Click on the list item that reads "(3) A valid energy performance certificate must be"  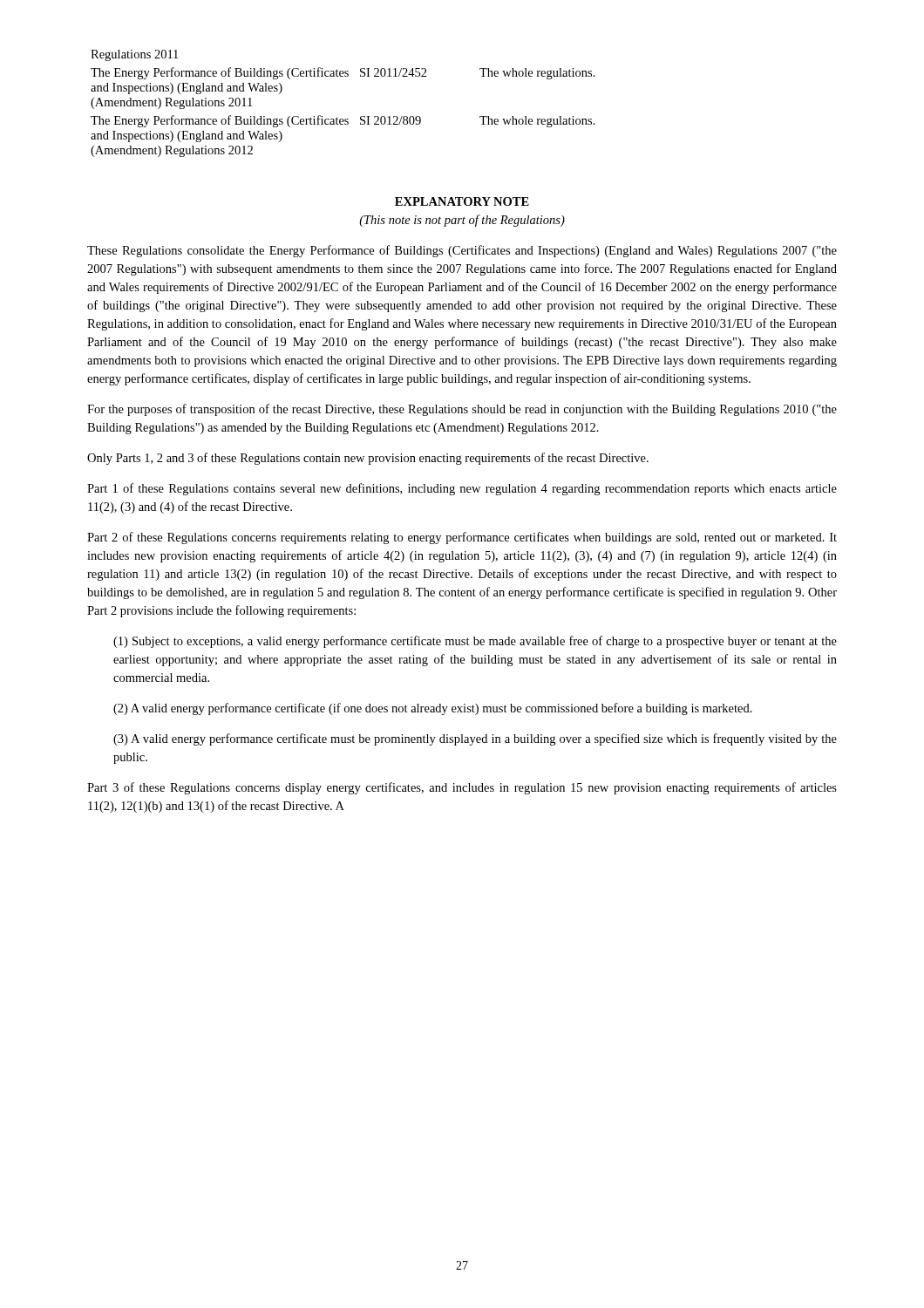[x=475, y=748]
